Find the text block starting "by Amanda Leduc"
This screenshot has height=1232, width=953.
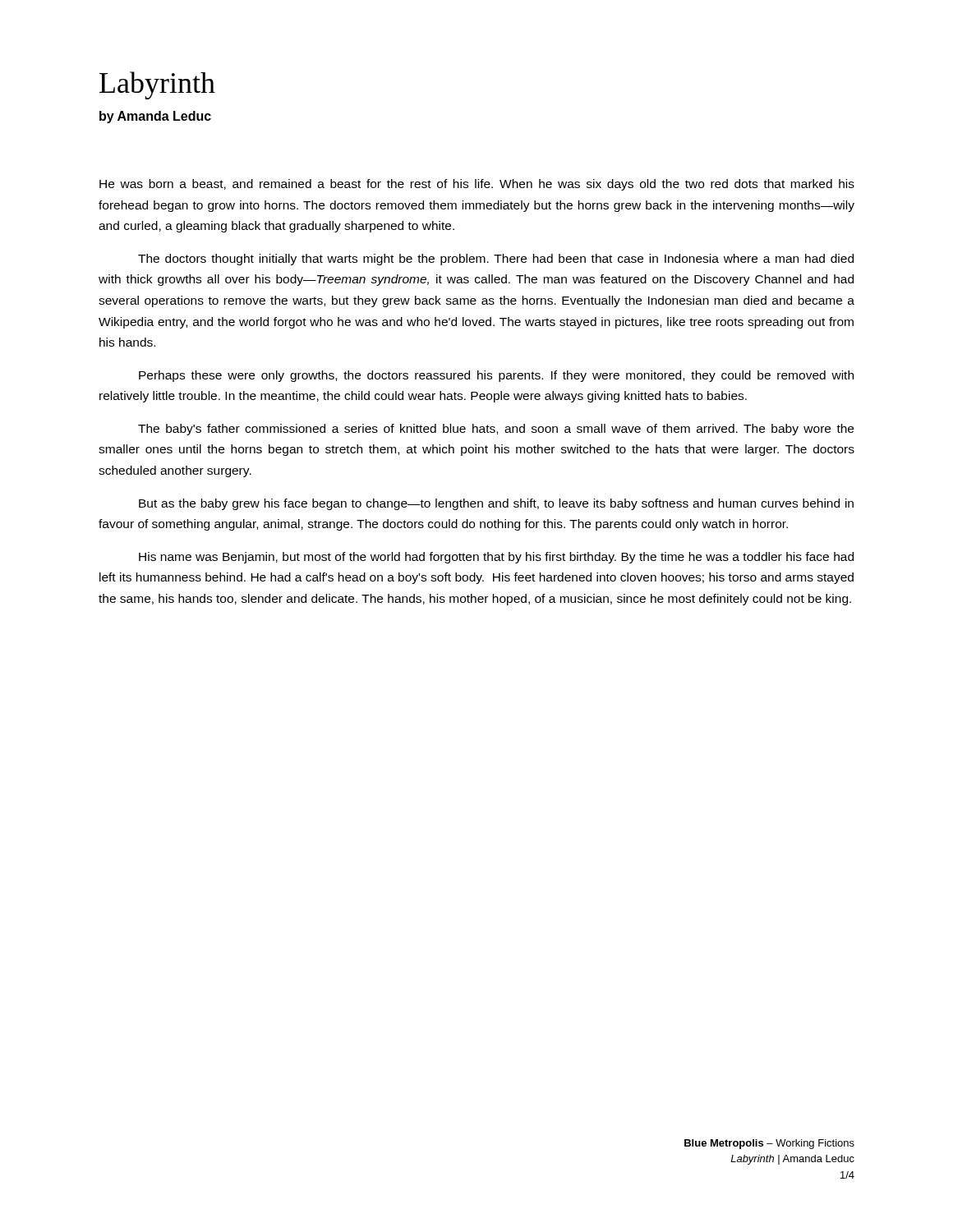pos(155,116)
